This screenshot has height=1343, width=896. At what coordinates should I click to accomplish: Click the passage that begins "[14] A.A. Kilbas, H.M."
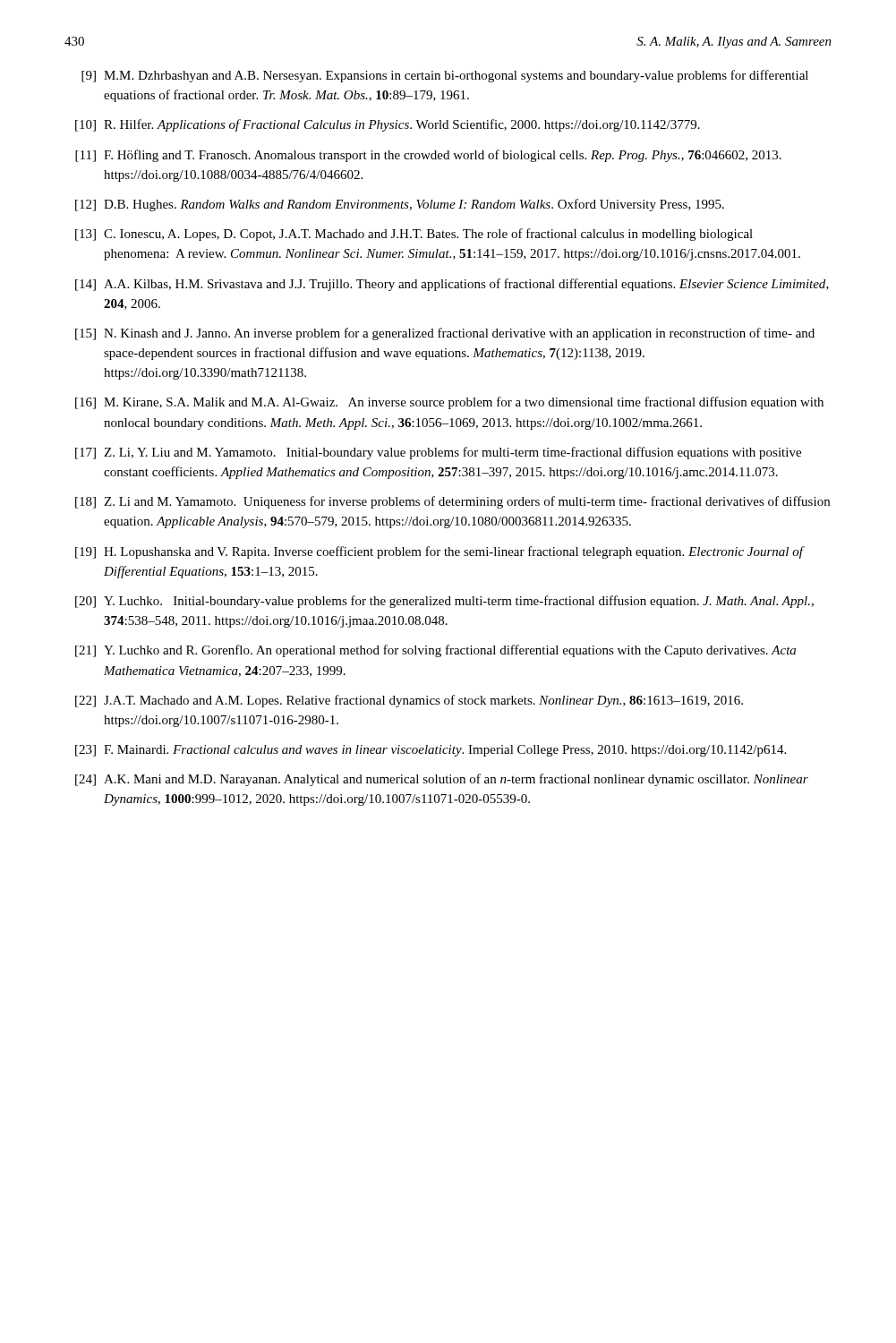[448, 293]
